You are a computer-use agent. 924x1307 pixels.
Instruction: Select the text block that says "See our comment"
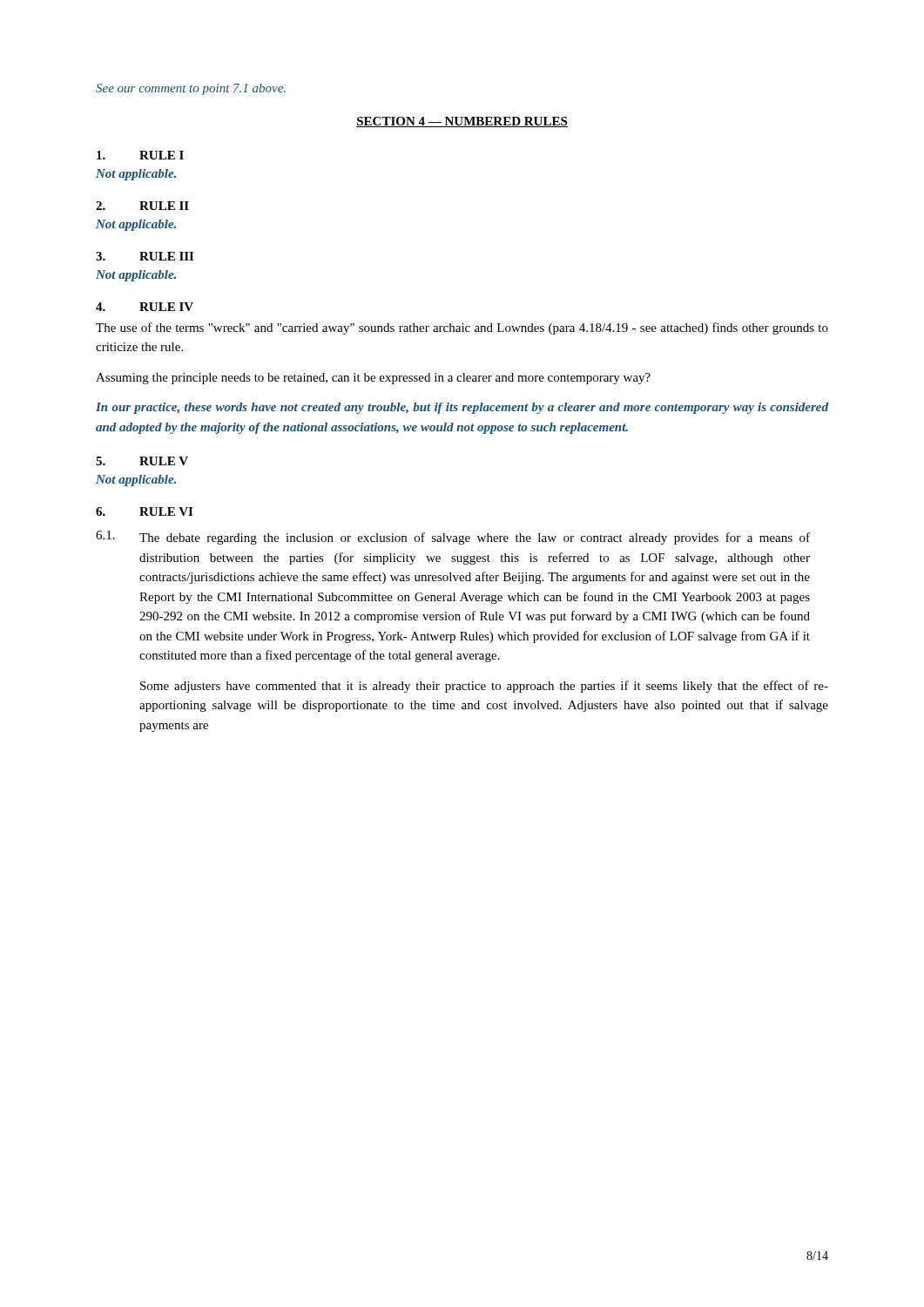pyautogui.click(x=191, y=89)
